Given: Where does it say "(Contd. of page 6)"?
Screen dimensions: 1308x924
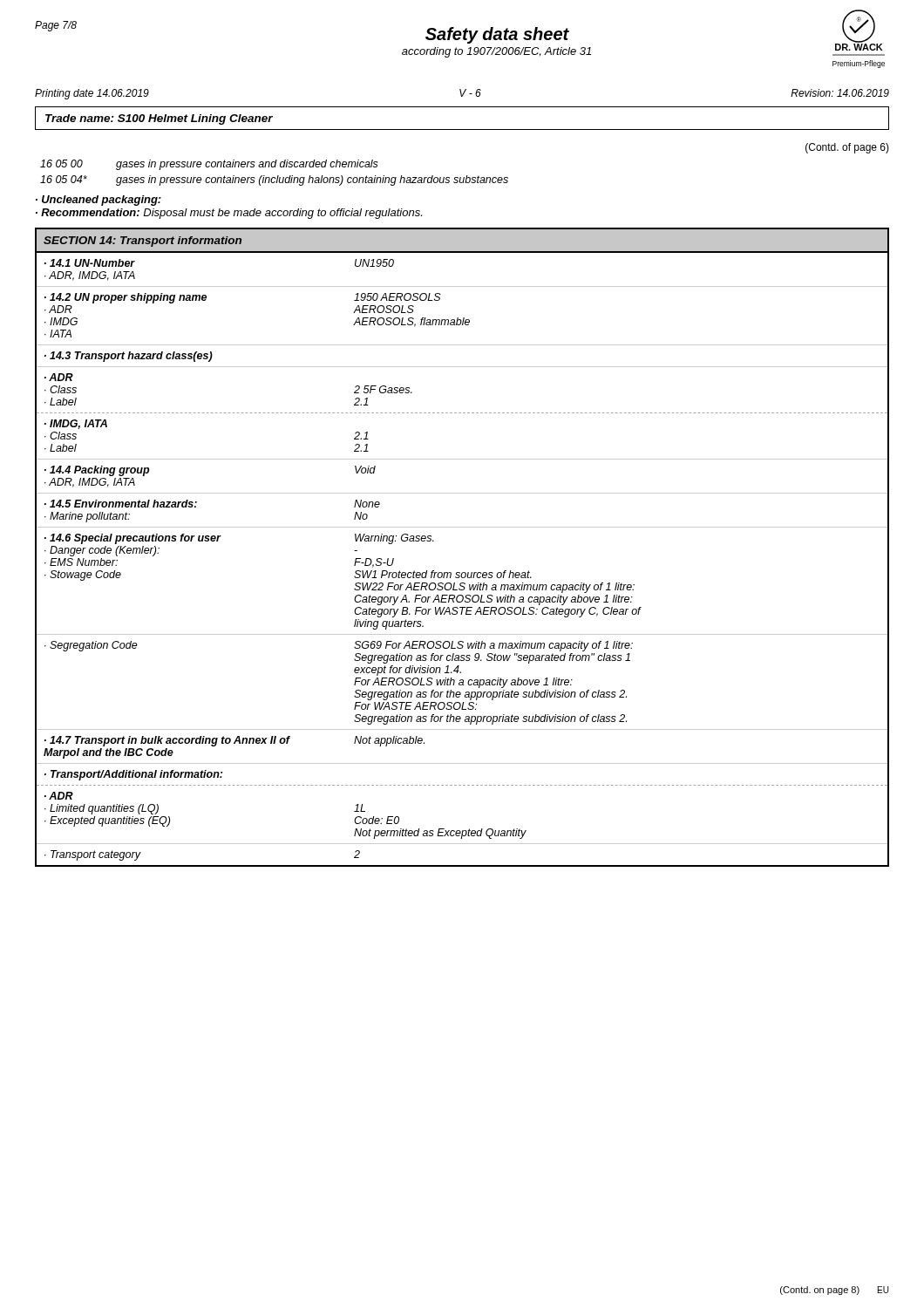Looking at the screenshot, I should (847, 147).
